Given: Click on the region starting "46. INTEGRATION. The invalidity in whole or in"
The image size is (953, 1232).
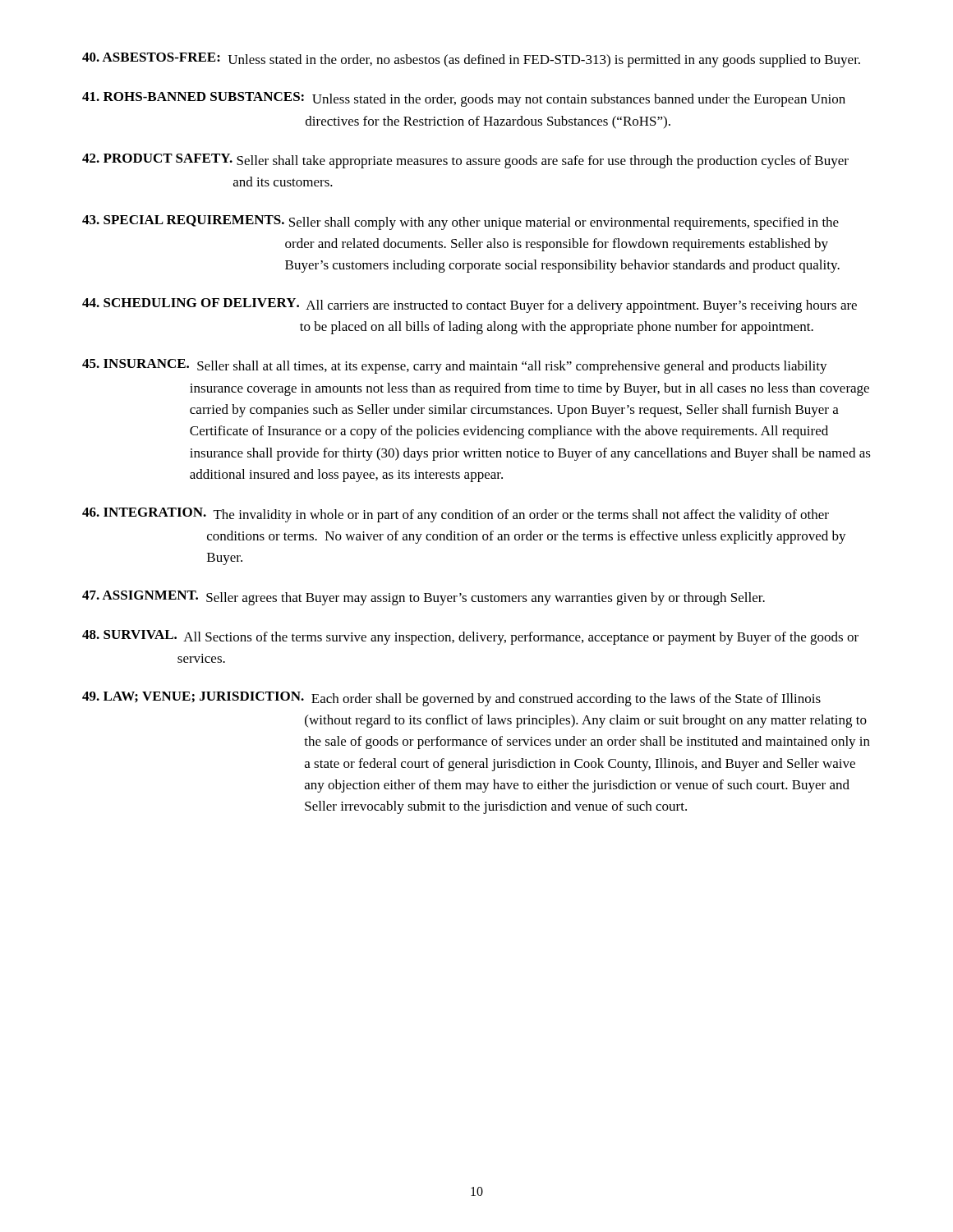Looking at the screenshot, I should tap(476, 536).
